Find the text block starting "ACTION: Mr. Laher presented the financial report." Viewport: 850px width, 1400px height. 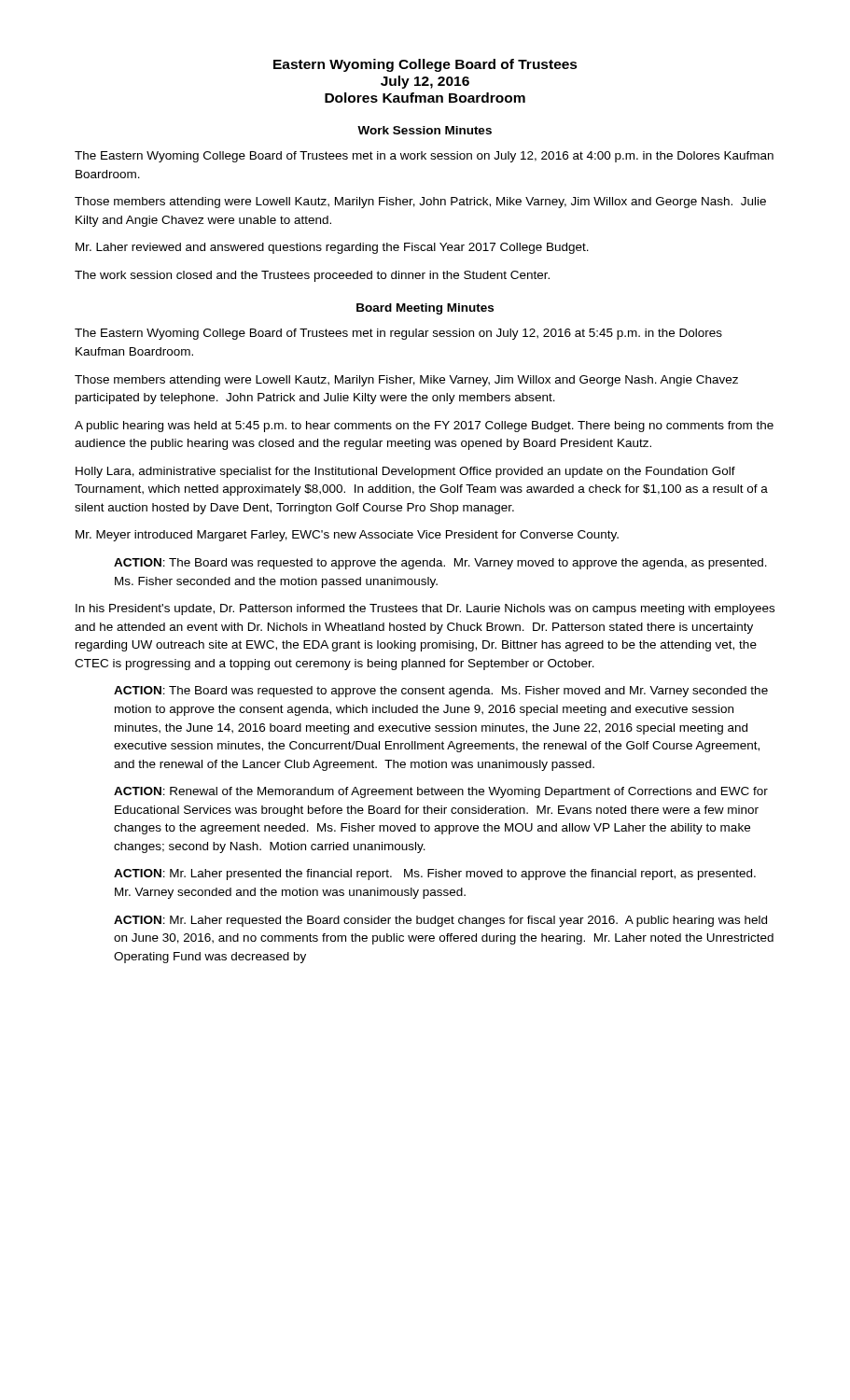[x=437, y=883]
